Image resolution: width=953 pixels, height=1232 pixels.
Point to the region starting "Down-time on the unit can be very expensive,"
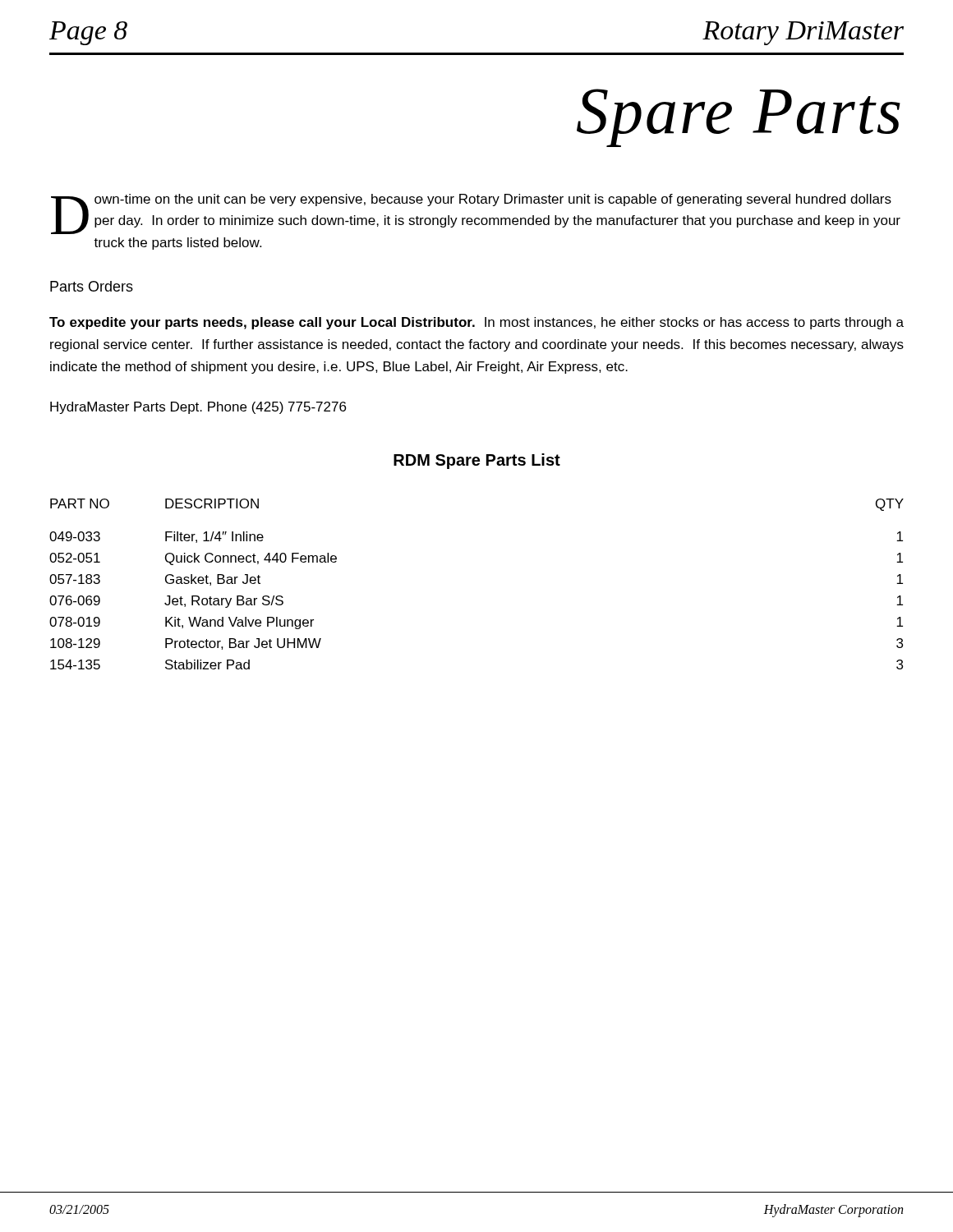(475, 220)
